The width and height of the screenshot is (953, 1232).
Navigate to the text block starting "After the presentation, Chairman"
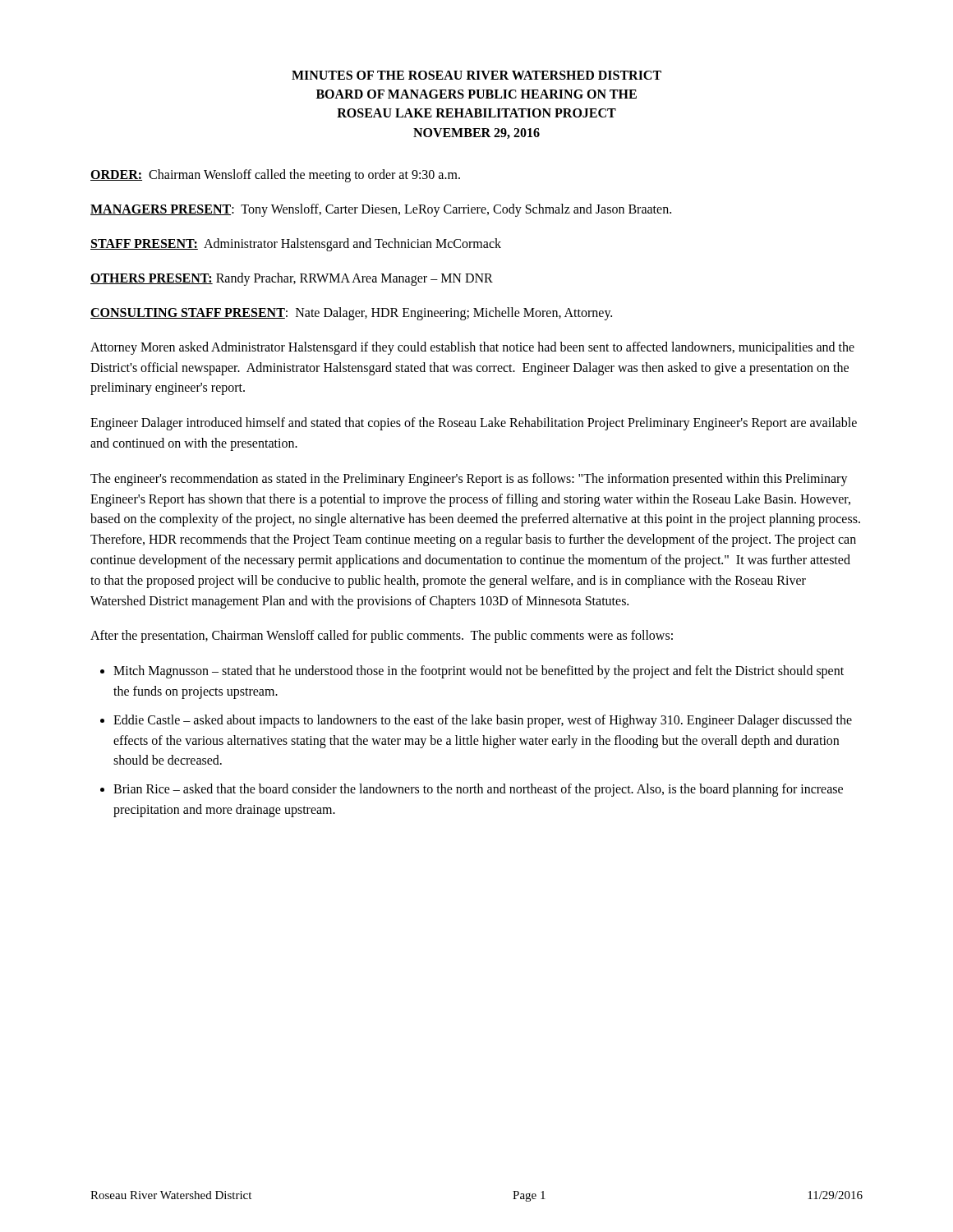(x=382, y=636)
